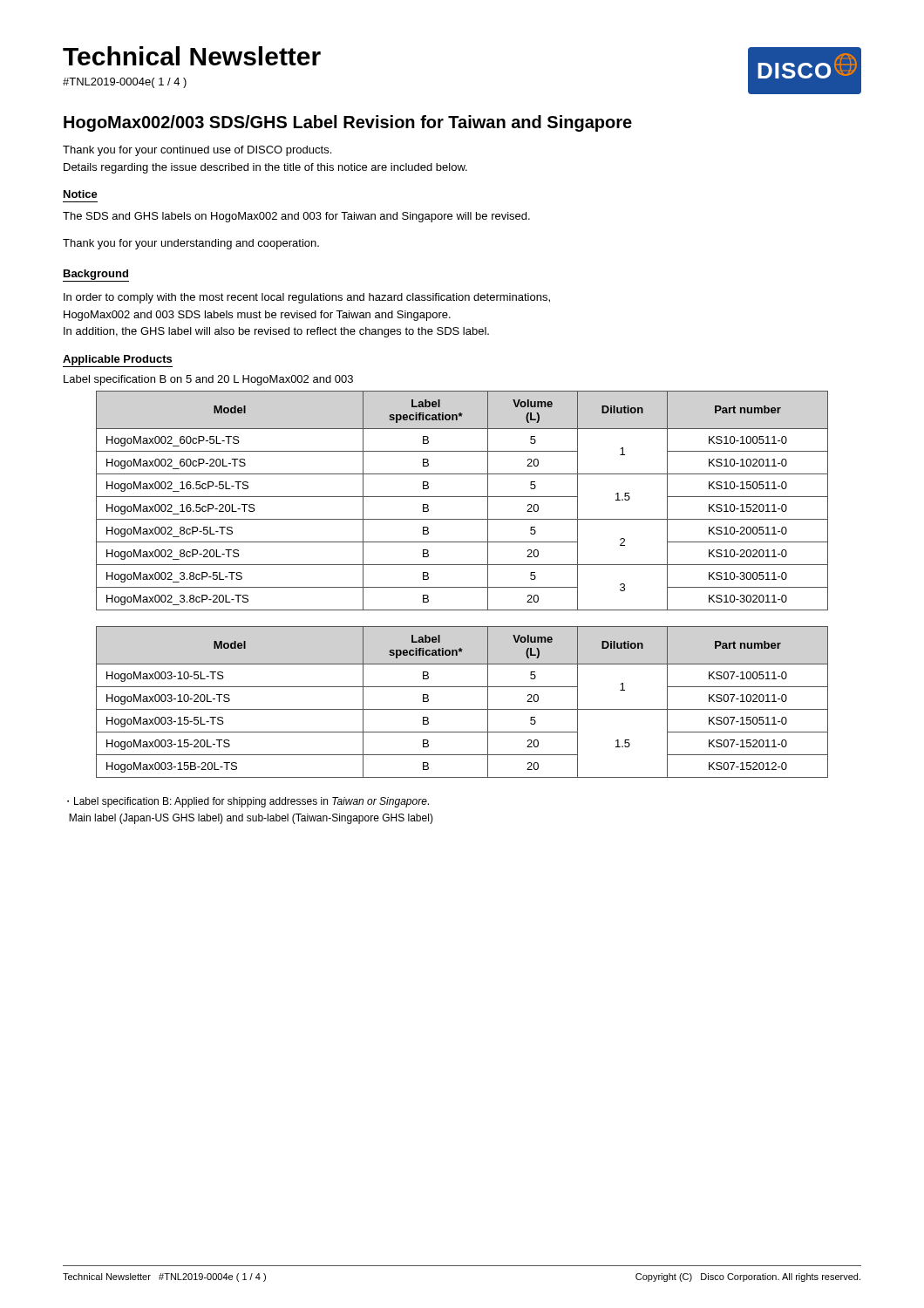
Task: Select the text block that says "In order to comply with"
Action: coord(307,314)
